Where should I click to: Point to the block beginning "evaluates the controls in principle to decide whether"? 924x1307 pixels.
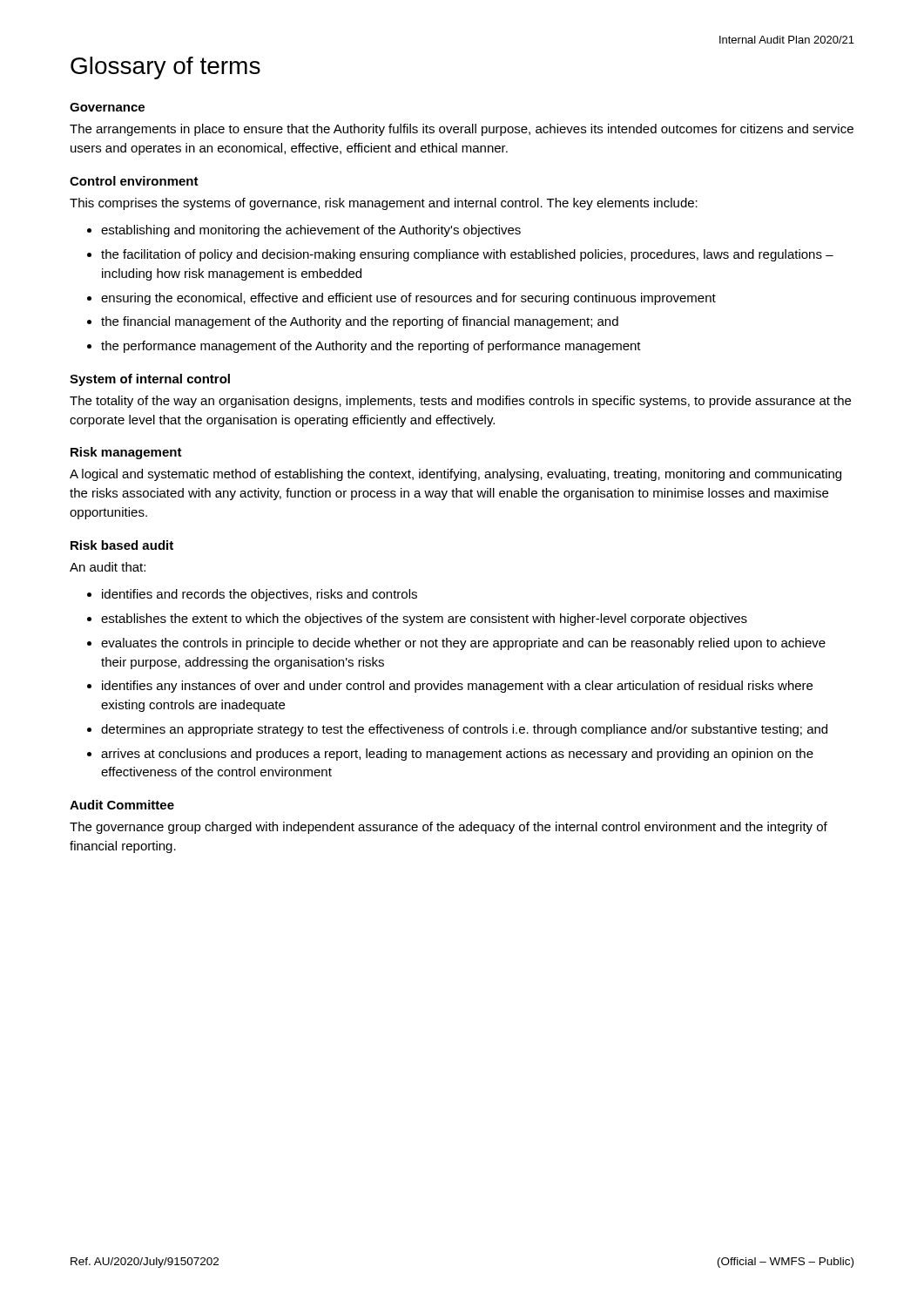[463, 652]
